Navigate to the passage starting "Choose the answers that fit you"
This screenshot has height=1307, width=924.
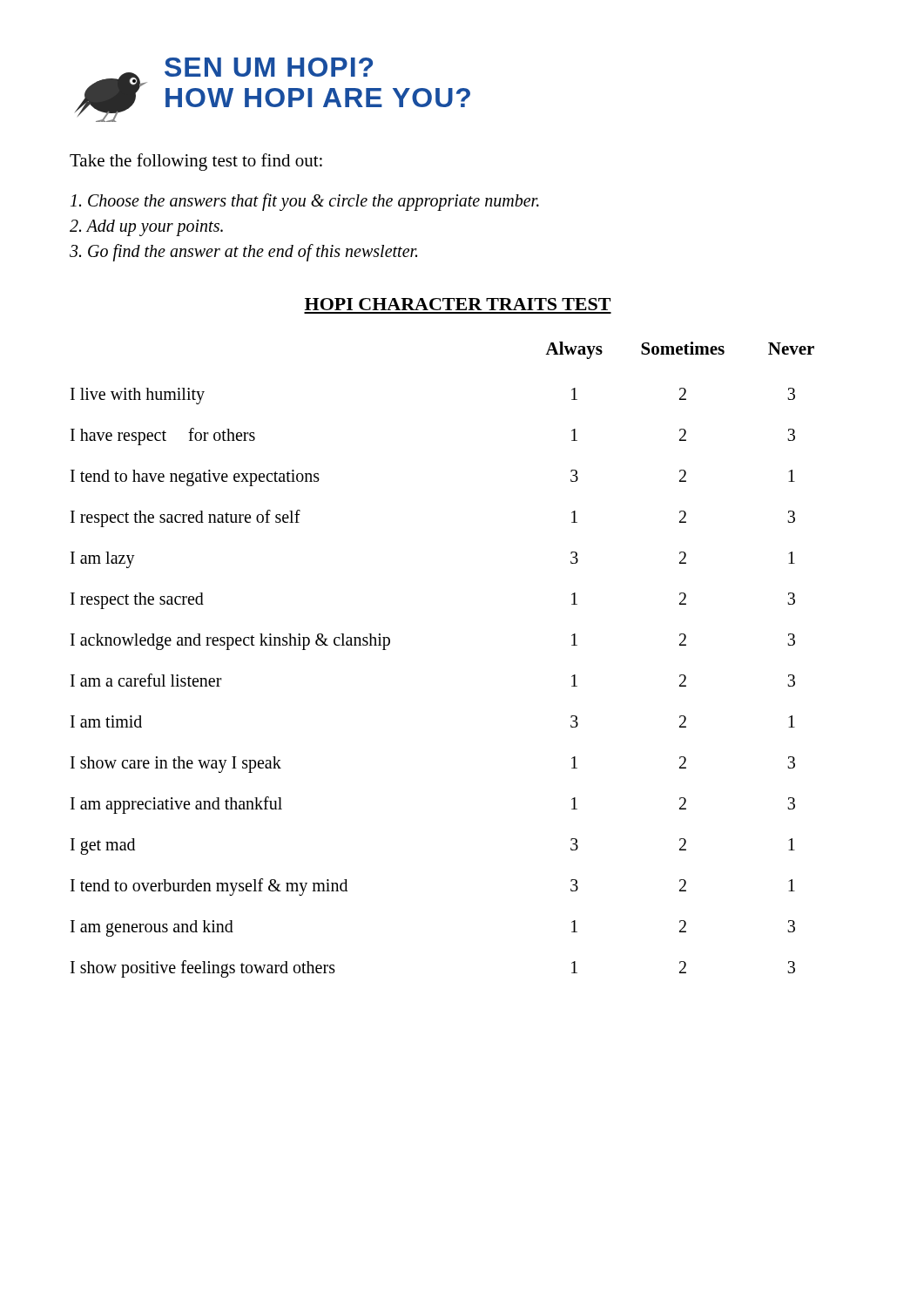point(305,200)
